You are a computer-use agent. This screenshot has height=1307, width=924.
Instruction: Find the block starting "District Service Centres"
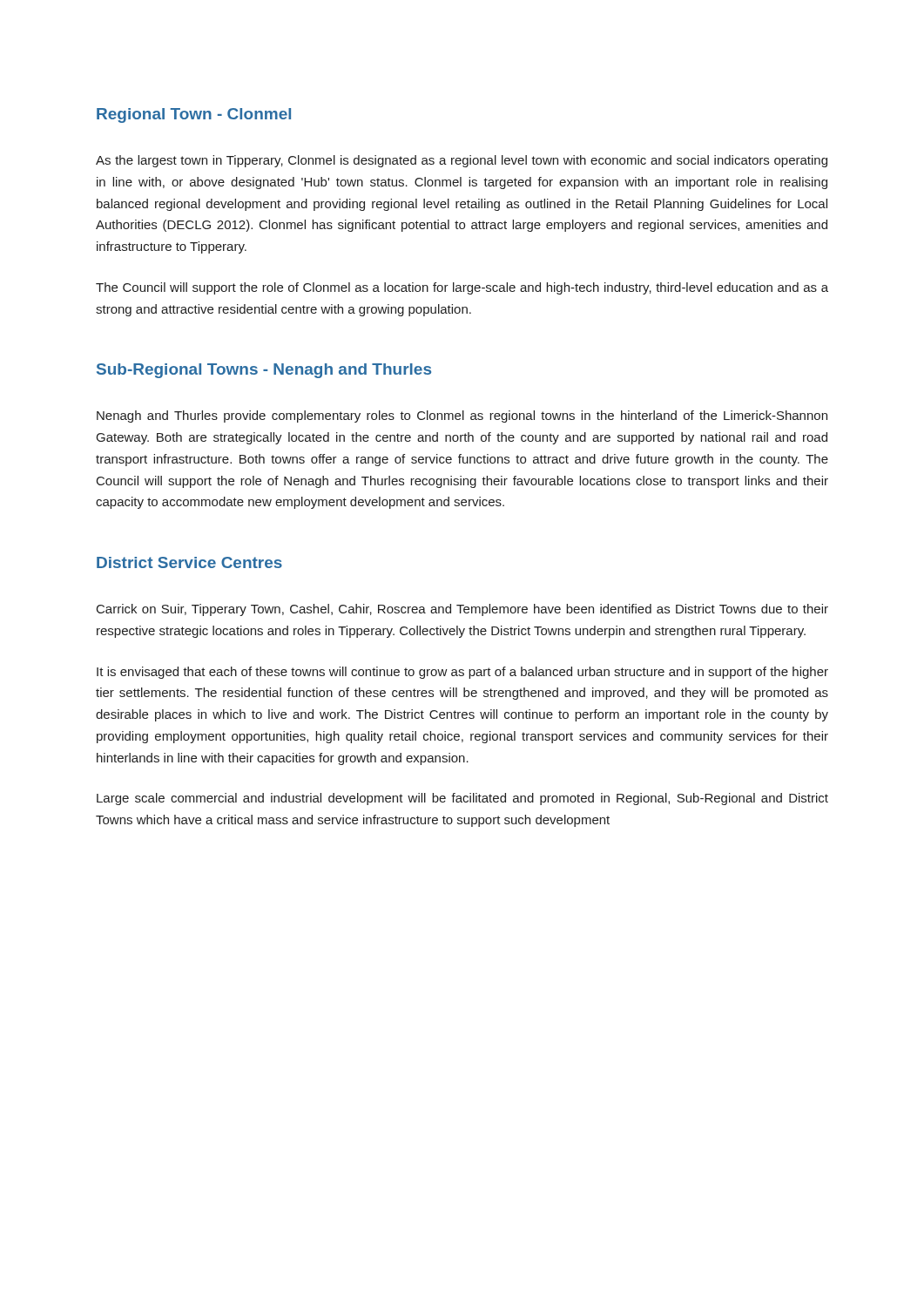coord(189,562)
